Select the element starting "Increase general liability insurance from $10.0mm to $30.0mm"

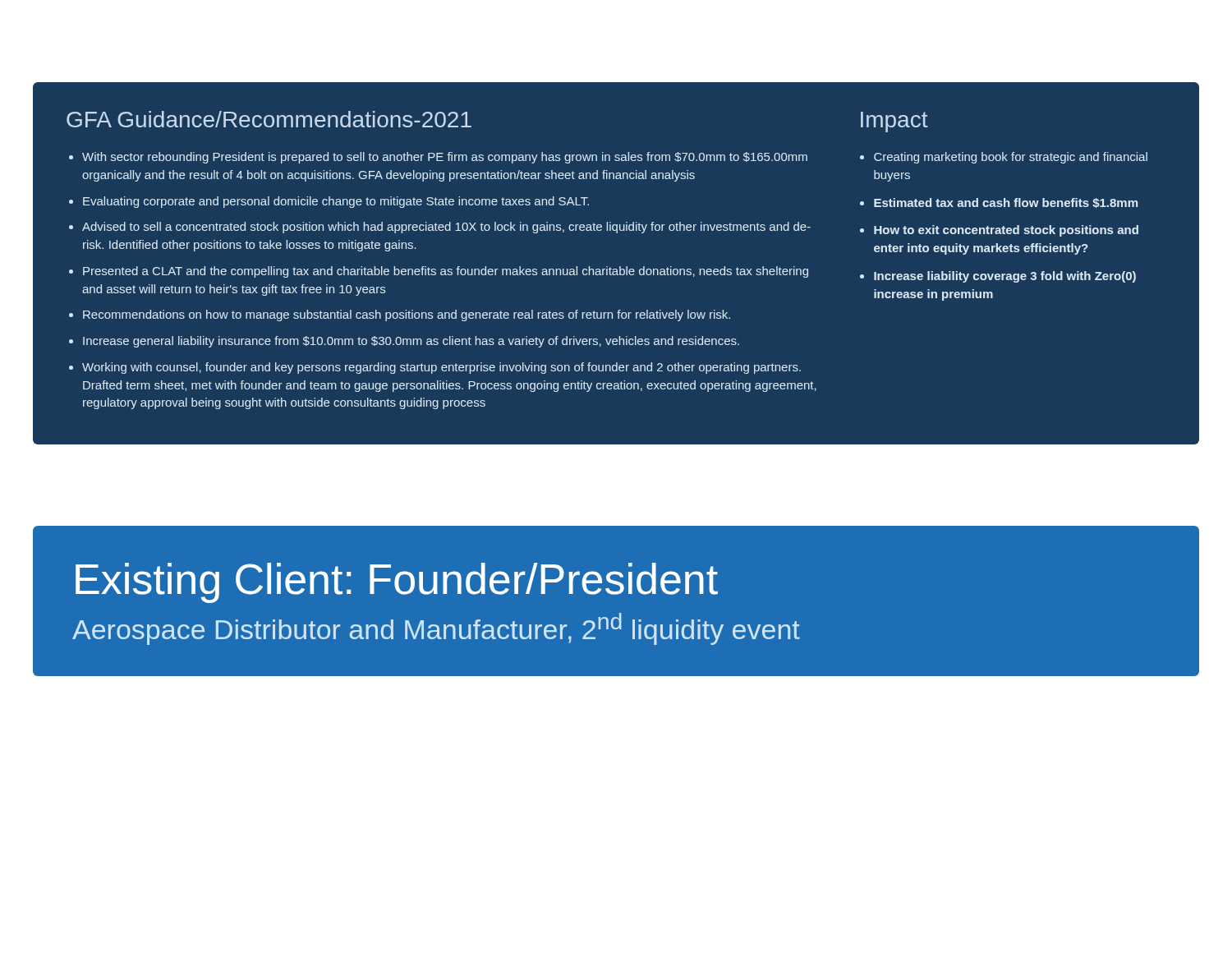411,341
